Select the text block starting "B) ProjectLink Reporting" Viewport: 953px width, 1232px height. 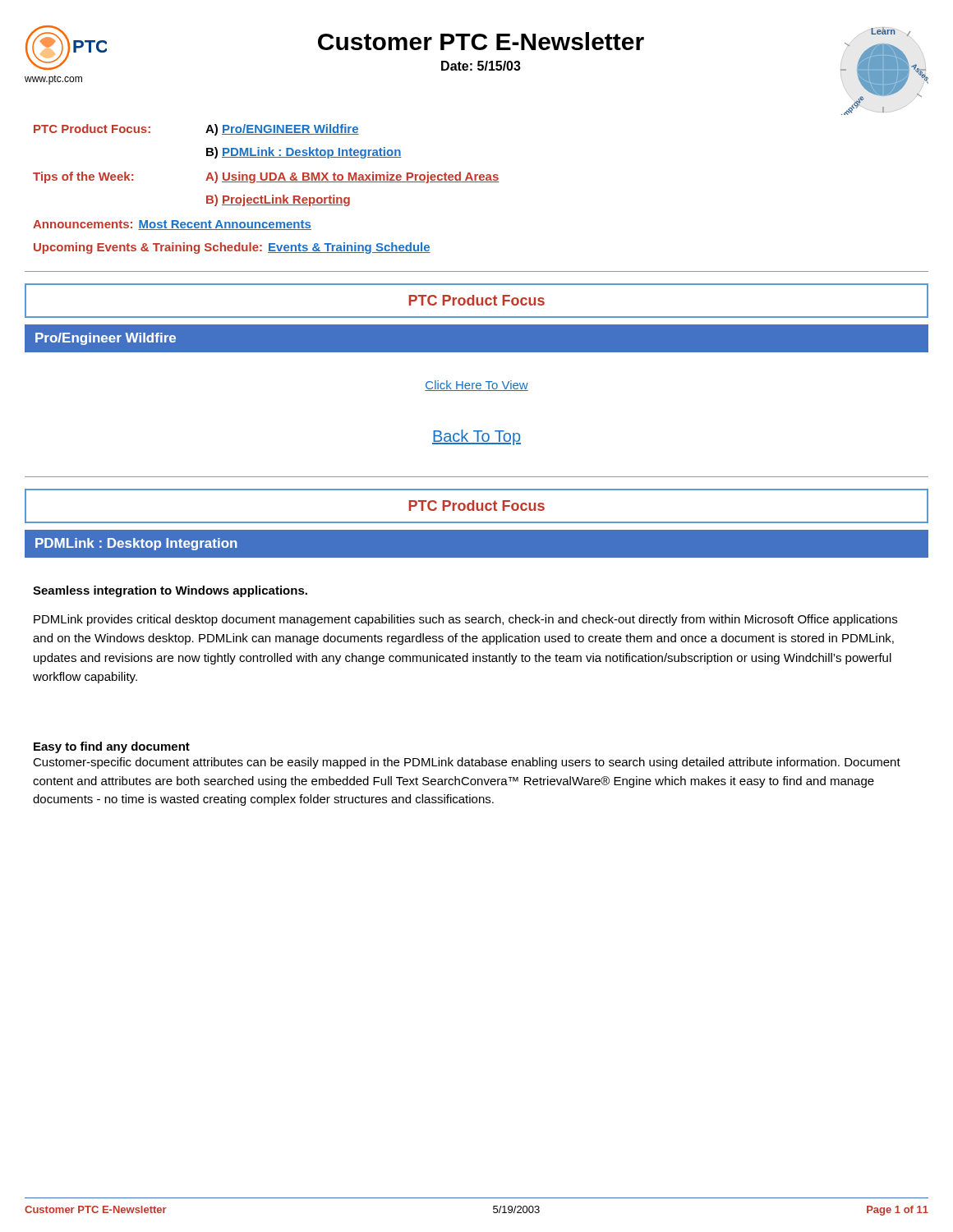(x=278, y=200)
